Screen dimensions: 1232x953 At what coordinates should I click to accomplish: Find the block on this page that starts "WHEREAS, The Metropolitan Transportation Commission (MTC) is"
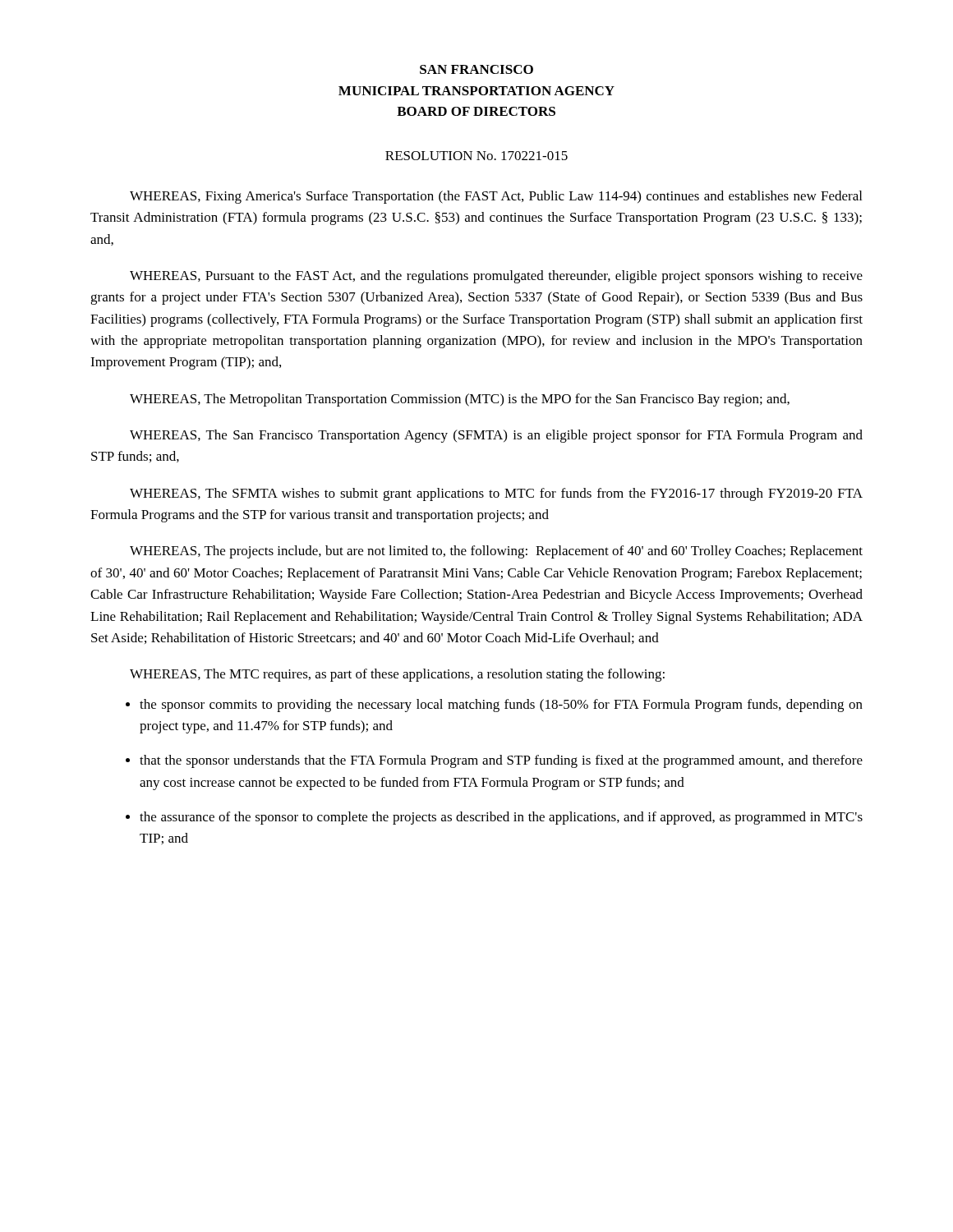click(x=460, y=399)
